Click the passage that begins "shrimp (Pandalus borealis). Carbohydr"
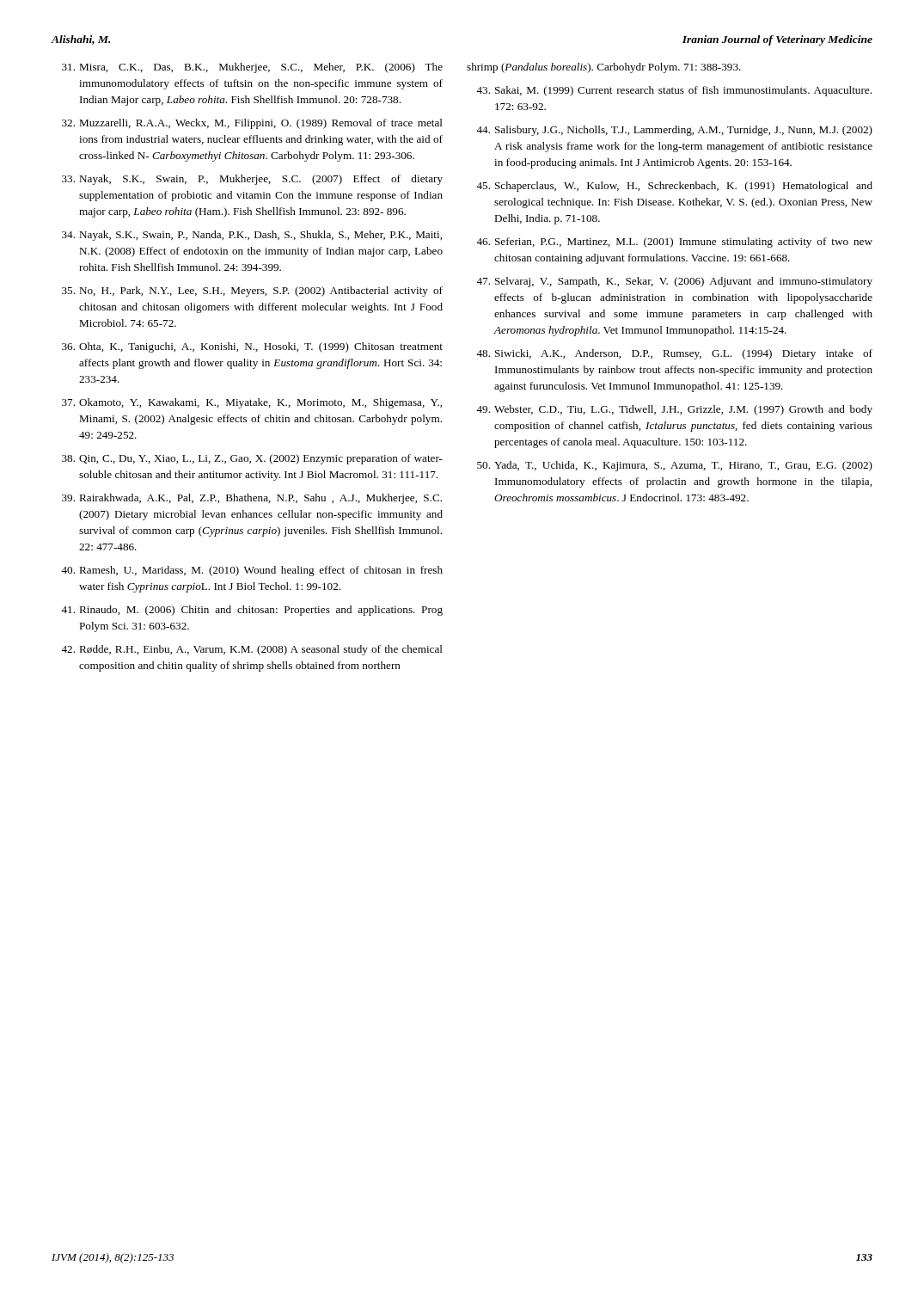This screenshot has height=1290, width=924. click(670, 67)
